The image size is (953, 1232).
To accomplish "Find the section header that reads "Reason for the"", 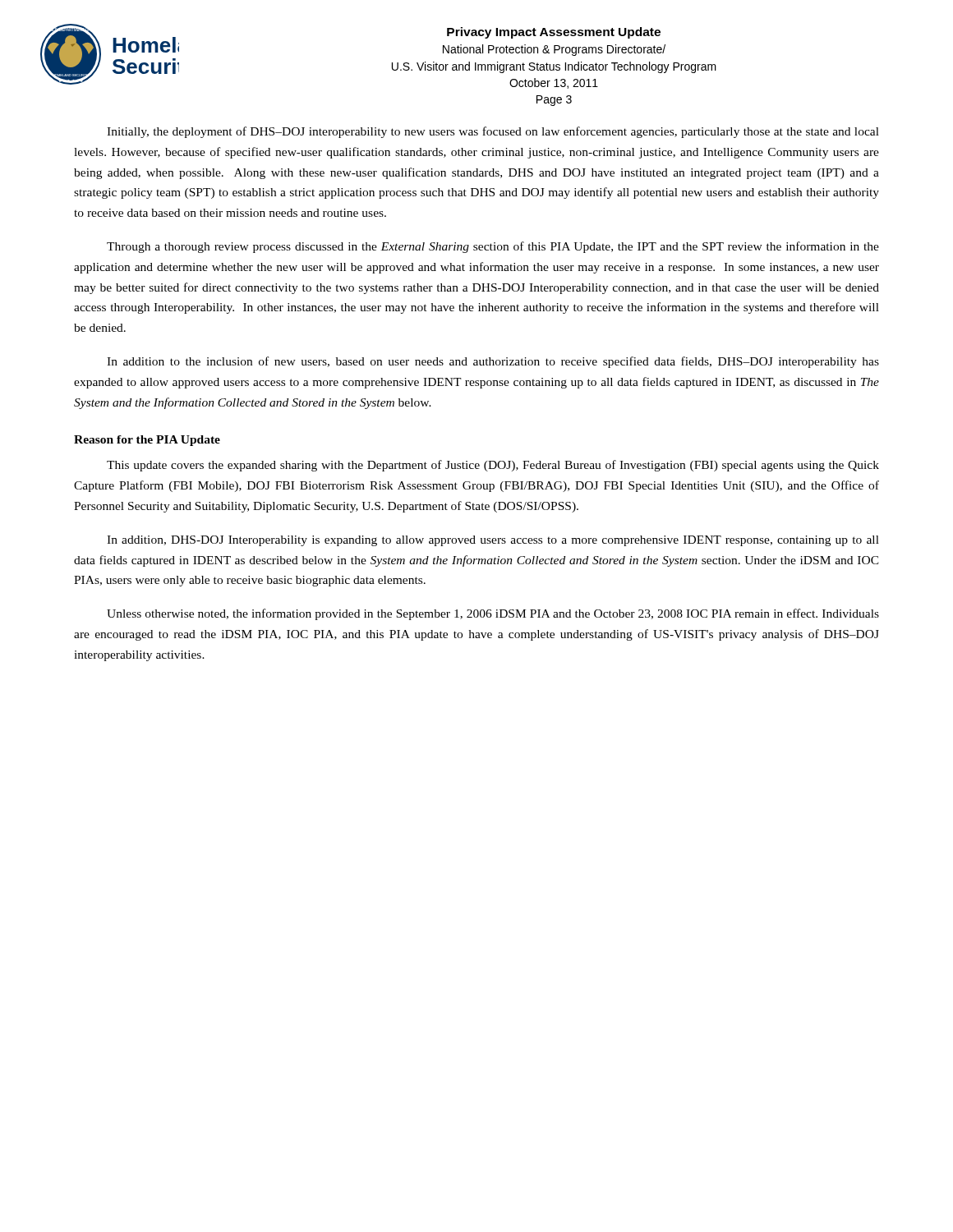I will (147, 439).
